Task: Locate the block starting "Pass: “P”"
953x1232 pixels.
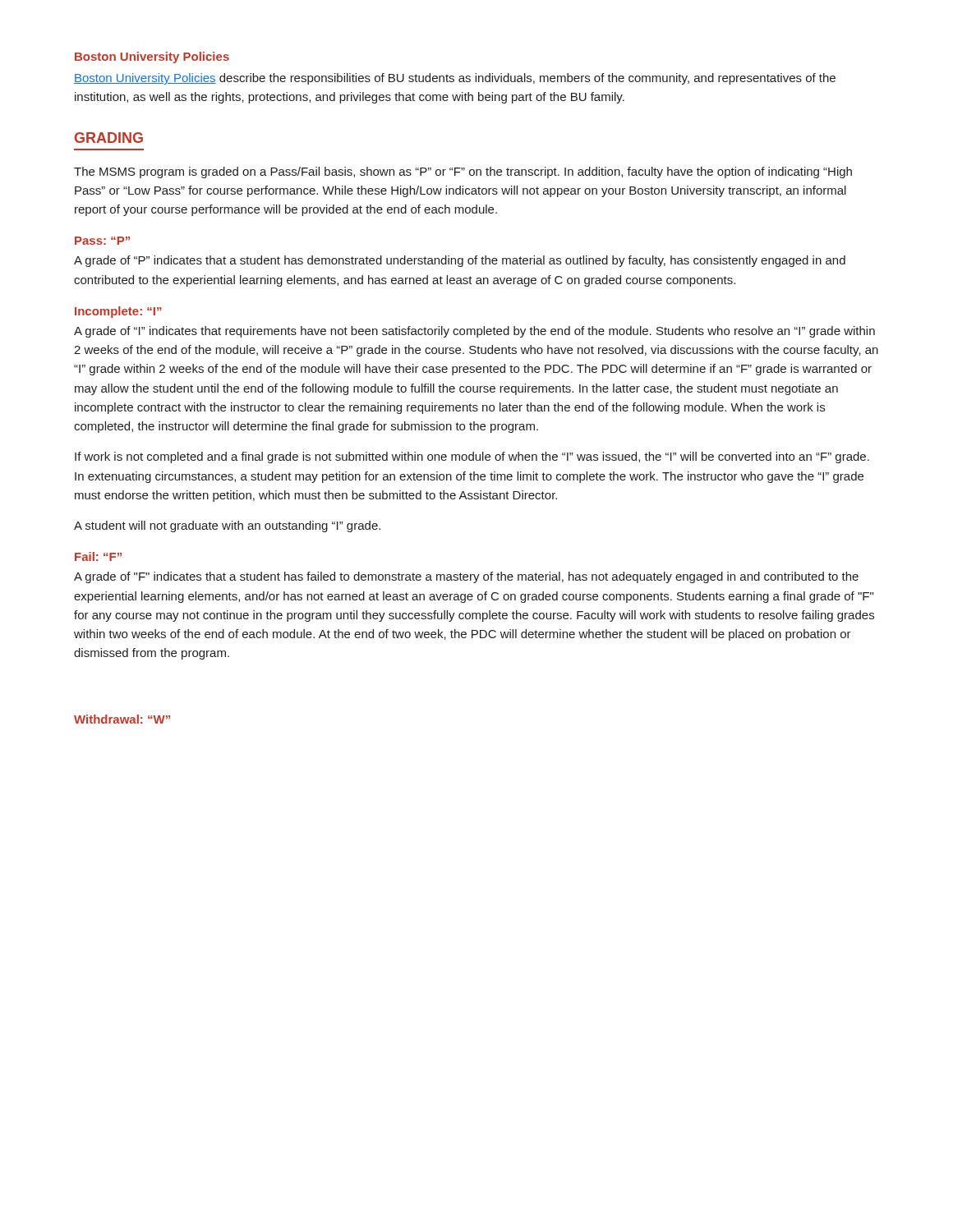Action: click(102, 240)
